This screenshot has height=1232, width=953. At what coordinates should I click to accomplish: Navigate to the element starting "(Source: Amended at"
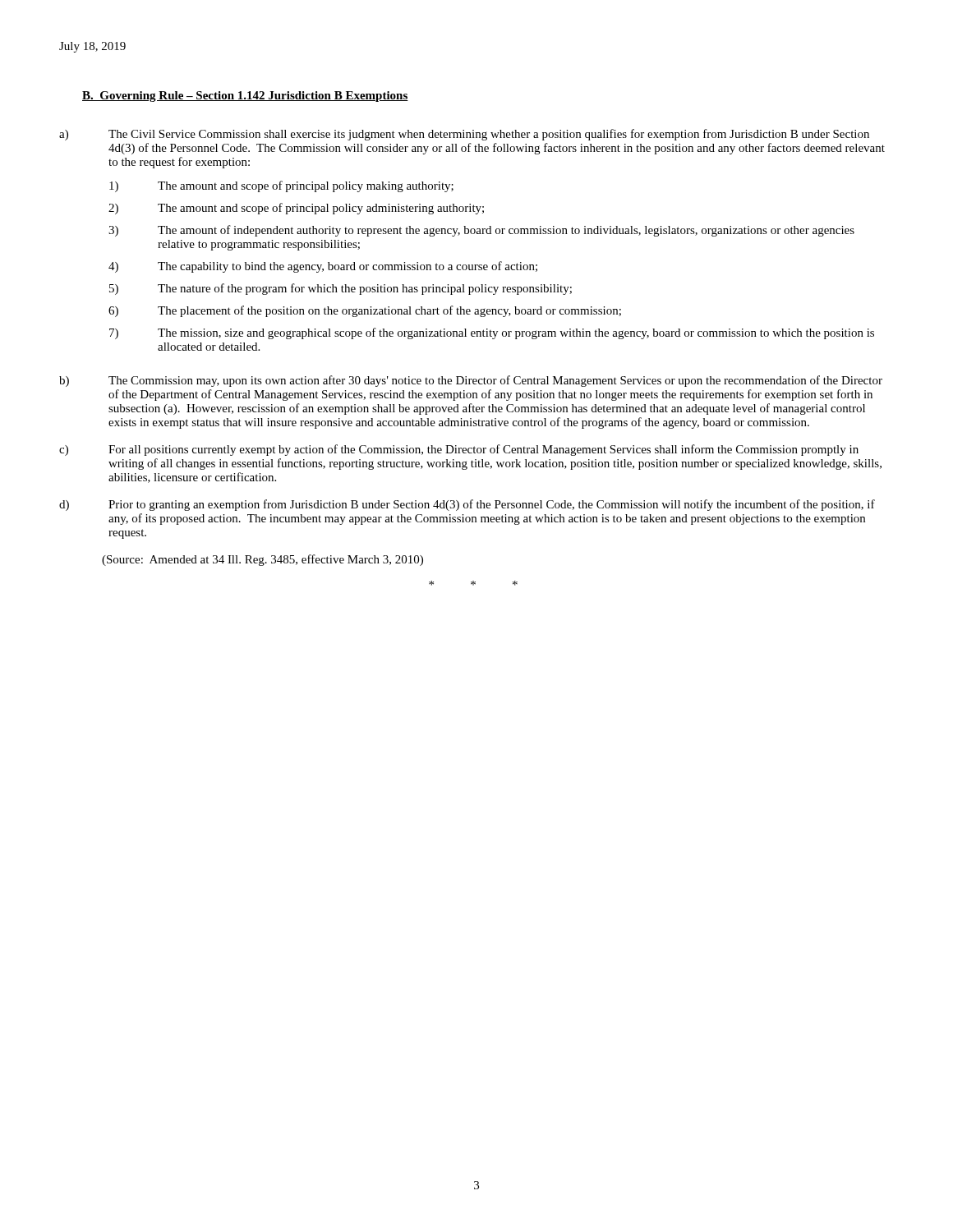263,559
